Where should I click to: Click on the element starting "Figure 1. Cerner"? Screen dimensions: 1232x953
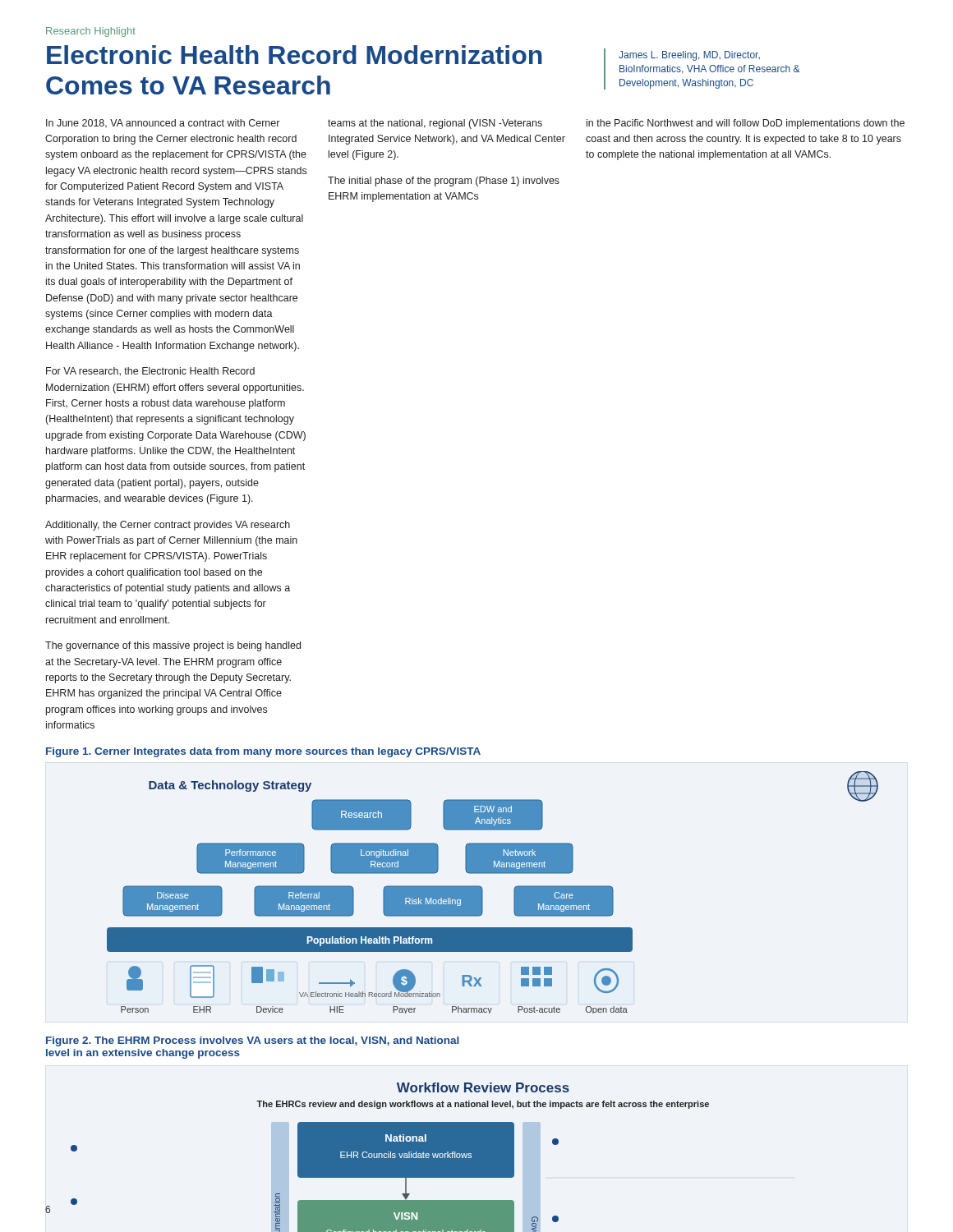pos(263,752)
